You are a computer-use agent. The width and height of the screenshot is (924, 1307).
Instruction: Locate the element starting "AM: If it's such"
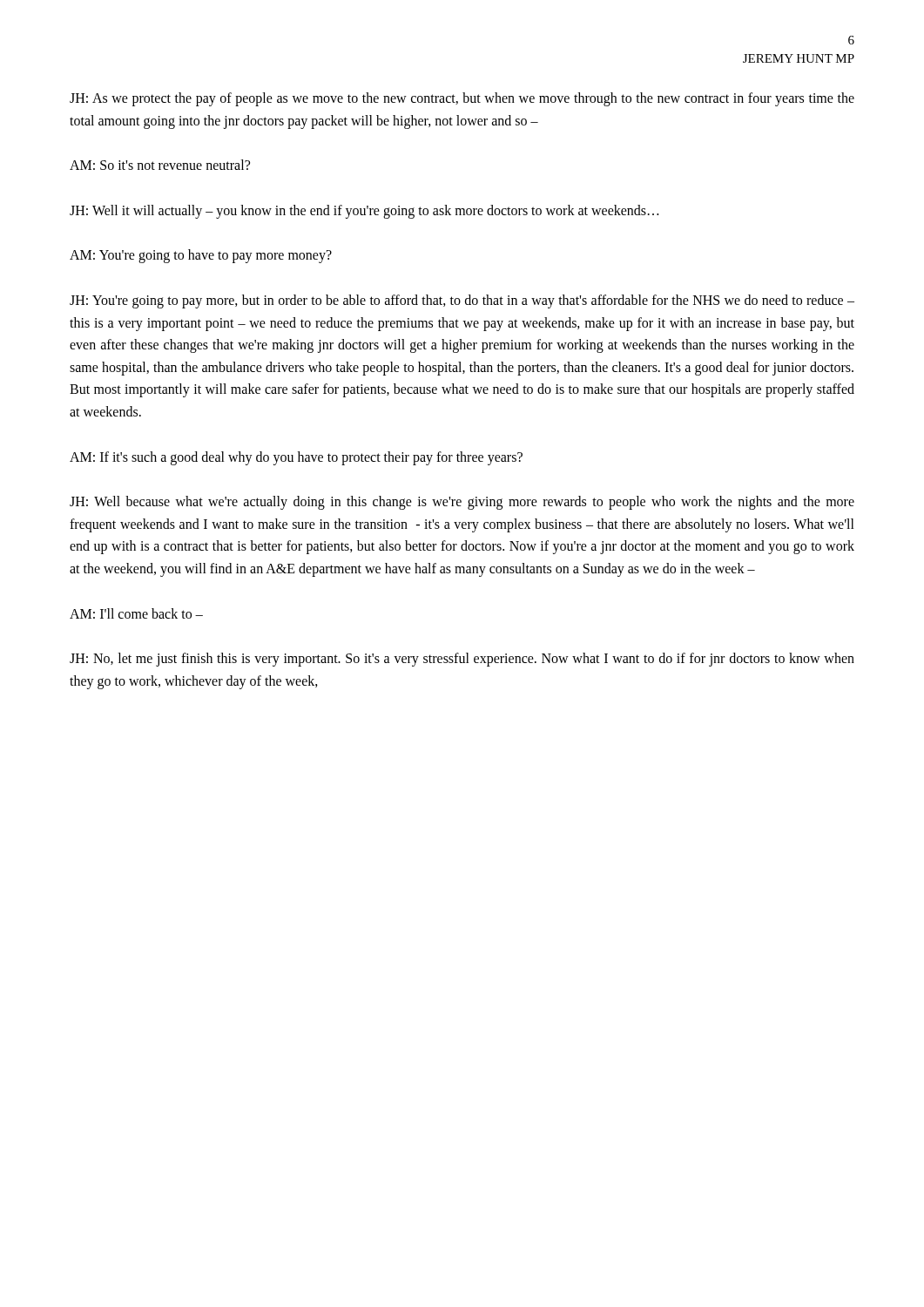pyautogui.click(x=296, y=457)
